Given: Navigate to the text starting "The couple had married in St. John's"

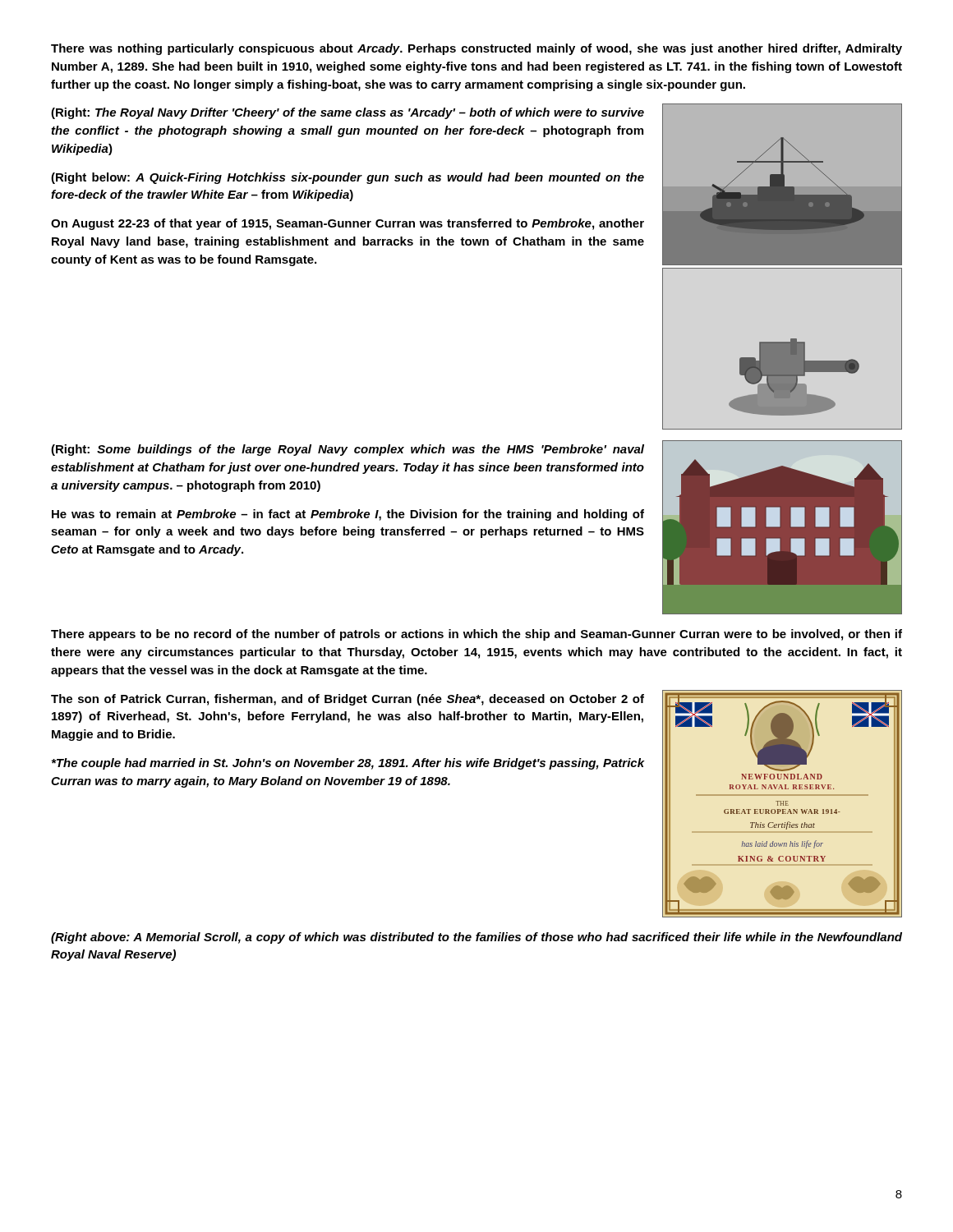Looking at the screenshot, I should pyautogui.click(x=348, y=772).
